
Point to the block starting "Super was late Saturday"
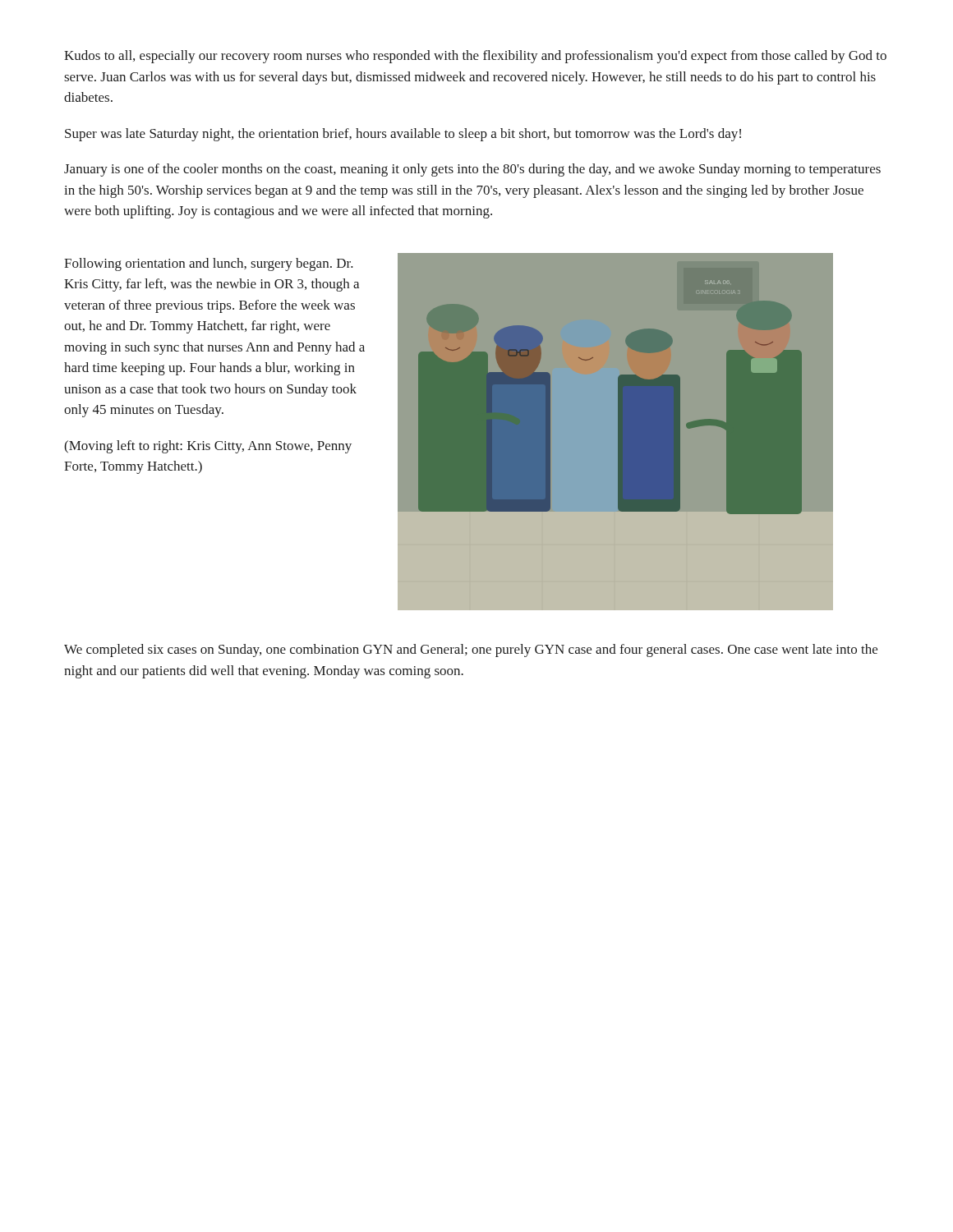(403, 133)
